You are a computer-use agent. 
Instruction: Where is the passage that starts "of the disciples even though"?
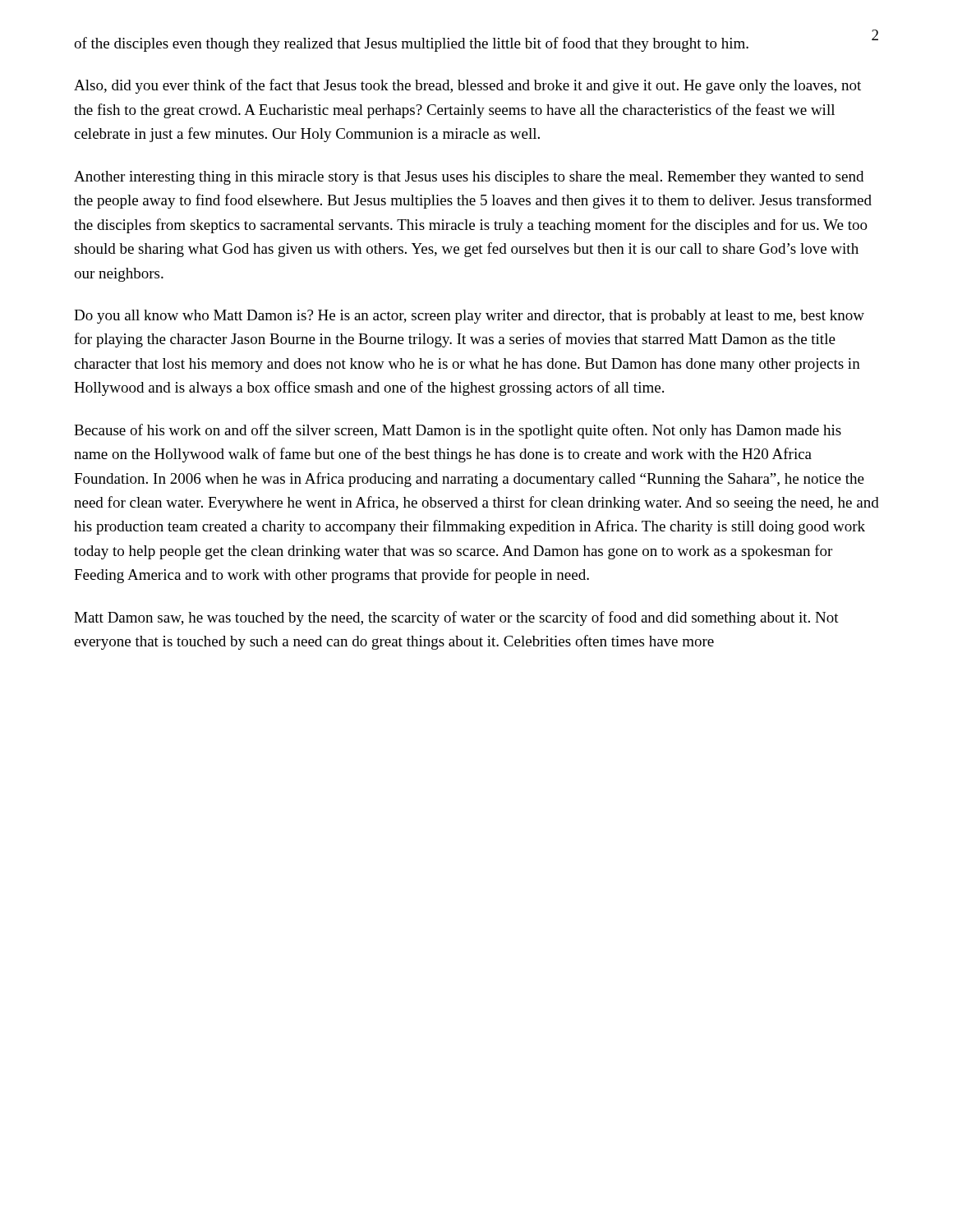pyautogui.click(x=412, y=43)
